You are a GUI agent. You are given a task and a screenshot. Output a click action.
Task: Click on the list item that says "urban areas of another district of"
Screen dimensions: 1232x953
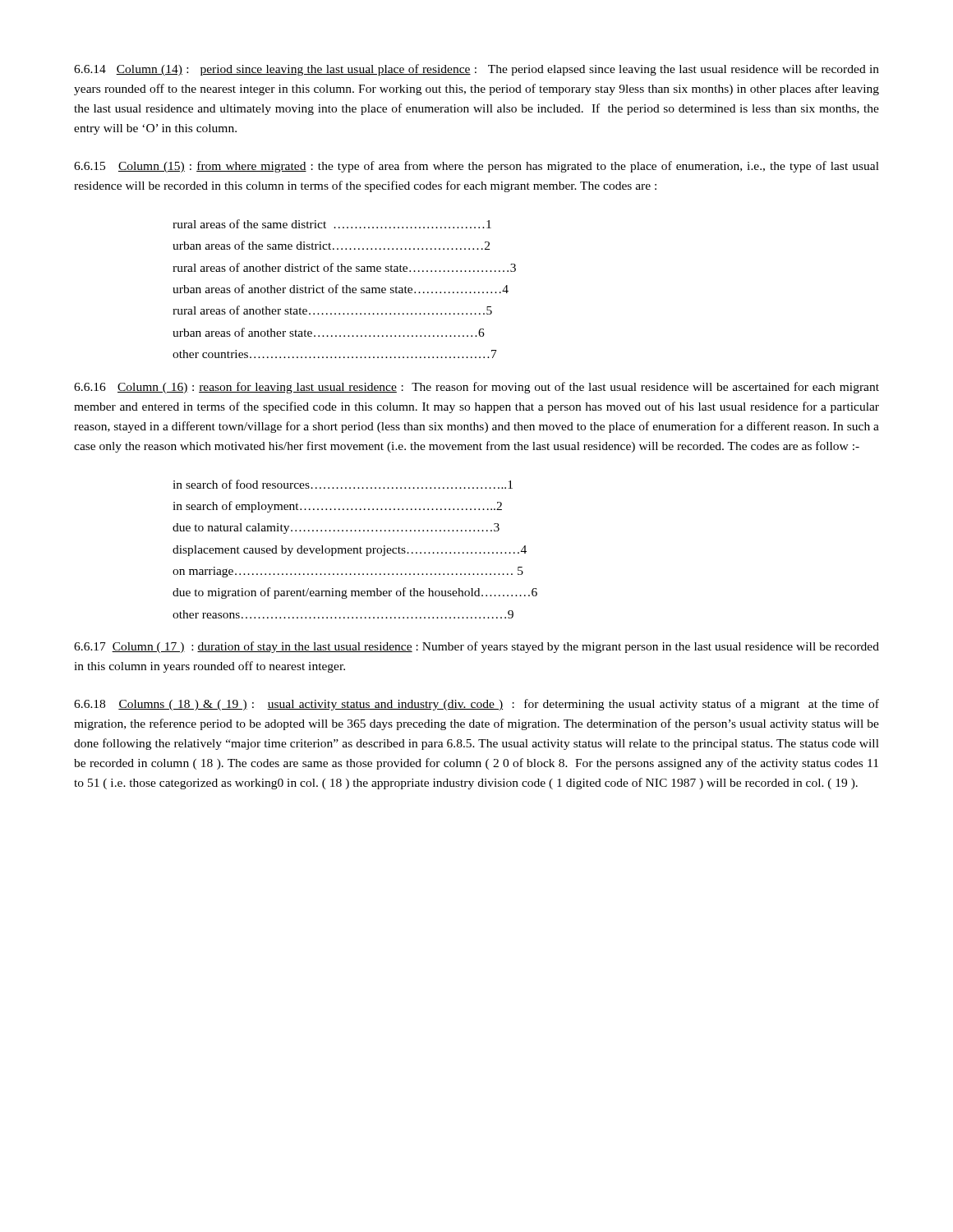tap(341, 289)
